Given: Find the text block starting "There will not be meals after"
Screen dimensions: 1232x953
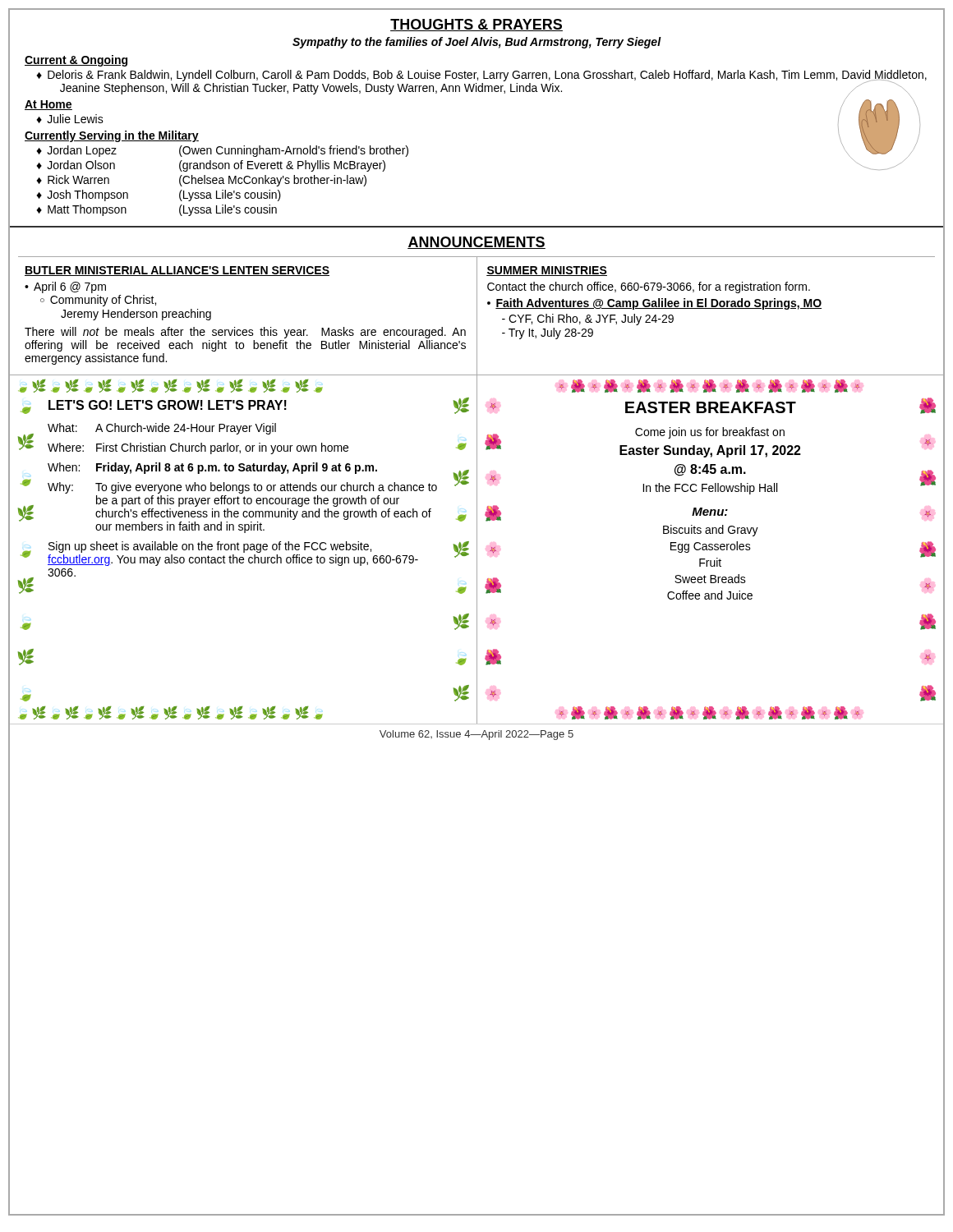Looking at the screenshot, I should (245, 345).
